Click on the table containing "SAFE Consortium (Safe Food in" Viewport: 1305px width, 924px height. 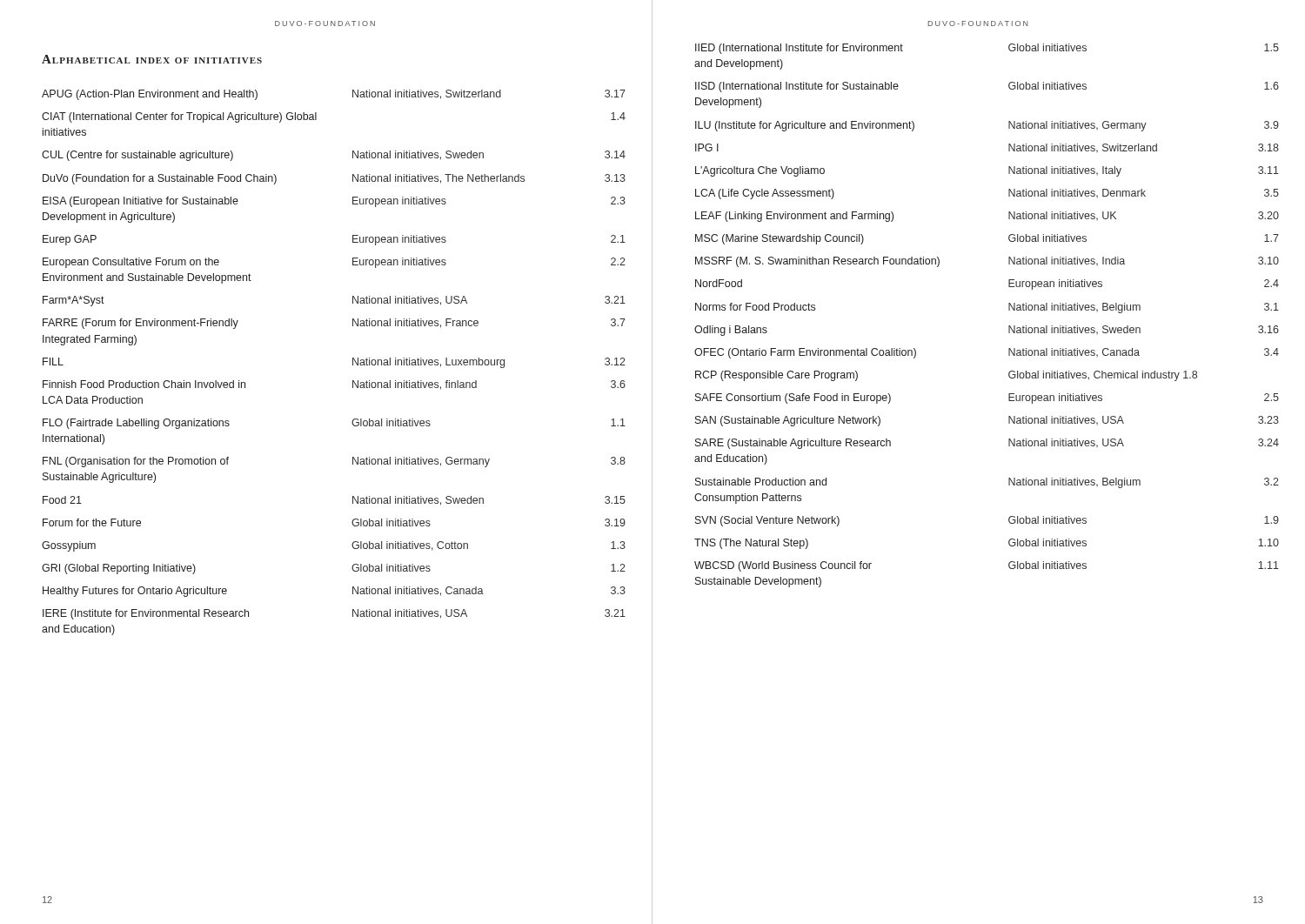pos(979,315)
